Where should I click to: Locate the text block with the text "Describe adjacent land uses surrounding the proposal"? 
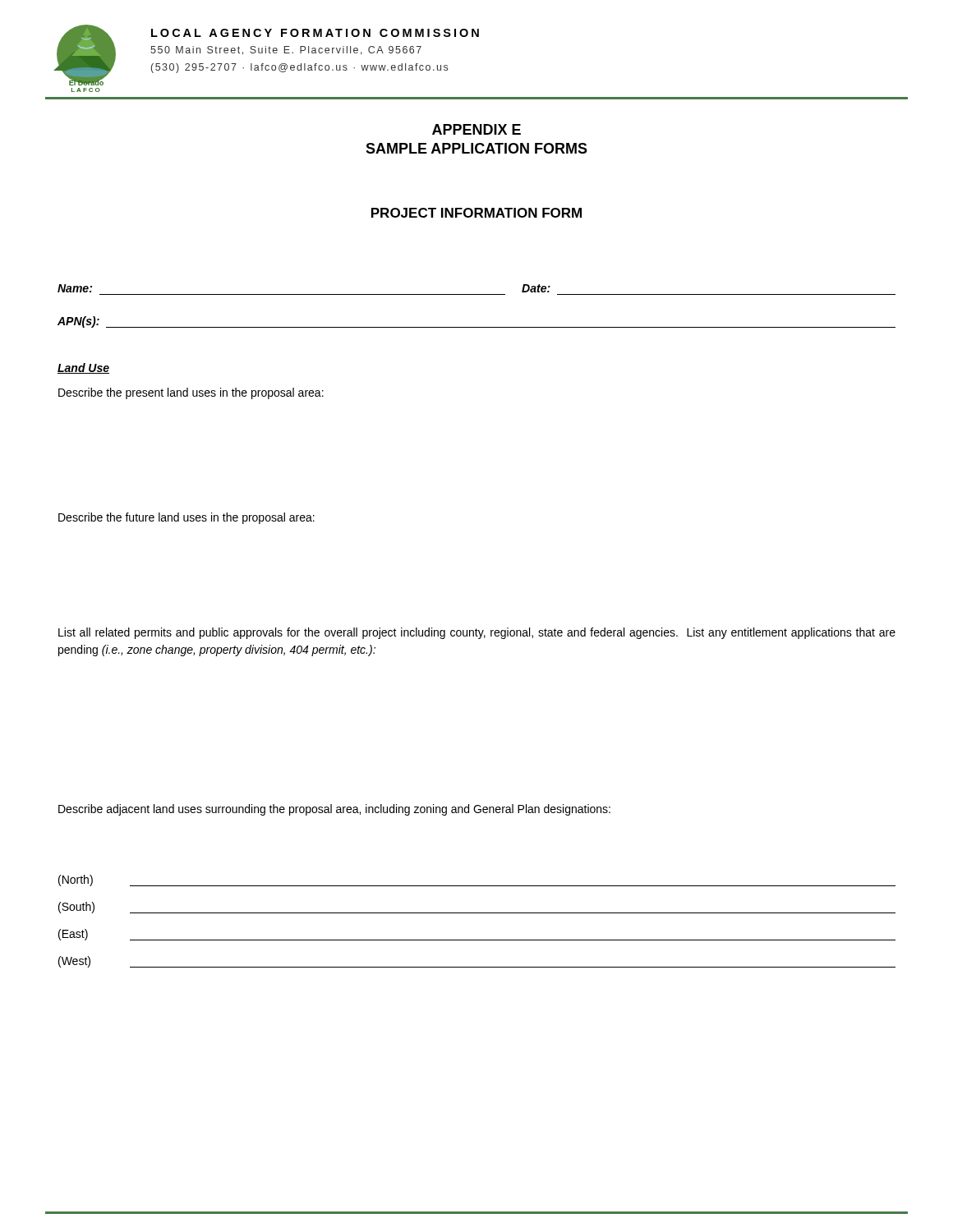(334, 809)
